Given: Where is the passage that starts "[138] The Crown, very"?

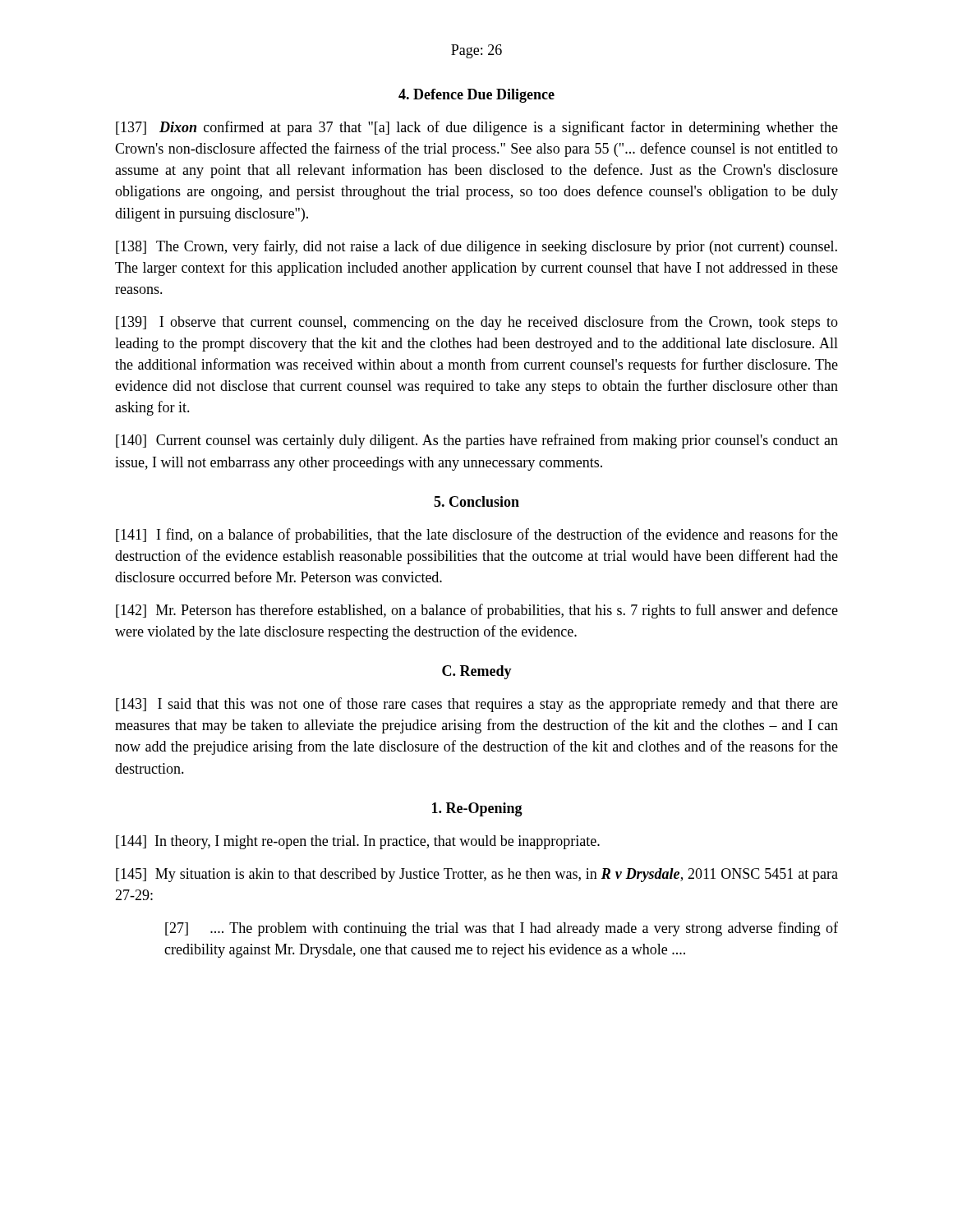Looking at the screenshot, I should pos(476,268).
